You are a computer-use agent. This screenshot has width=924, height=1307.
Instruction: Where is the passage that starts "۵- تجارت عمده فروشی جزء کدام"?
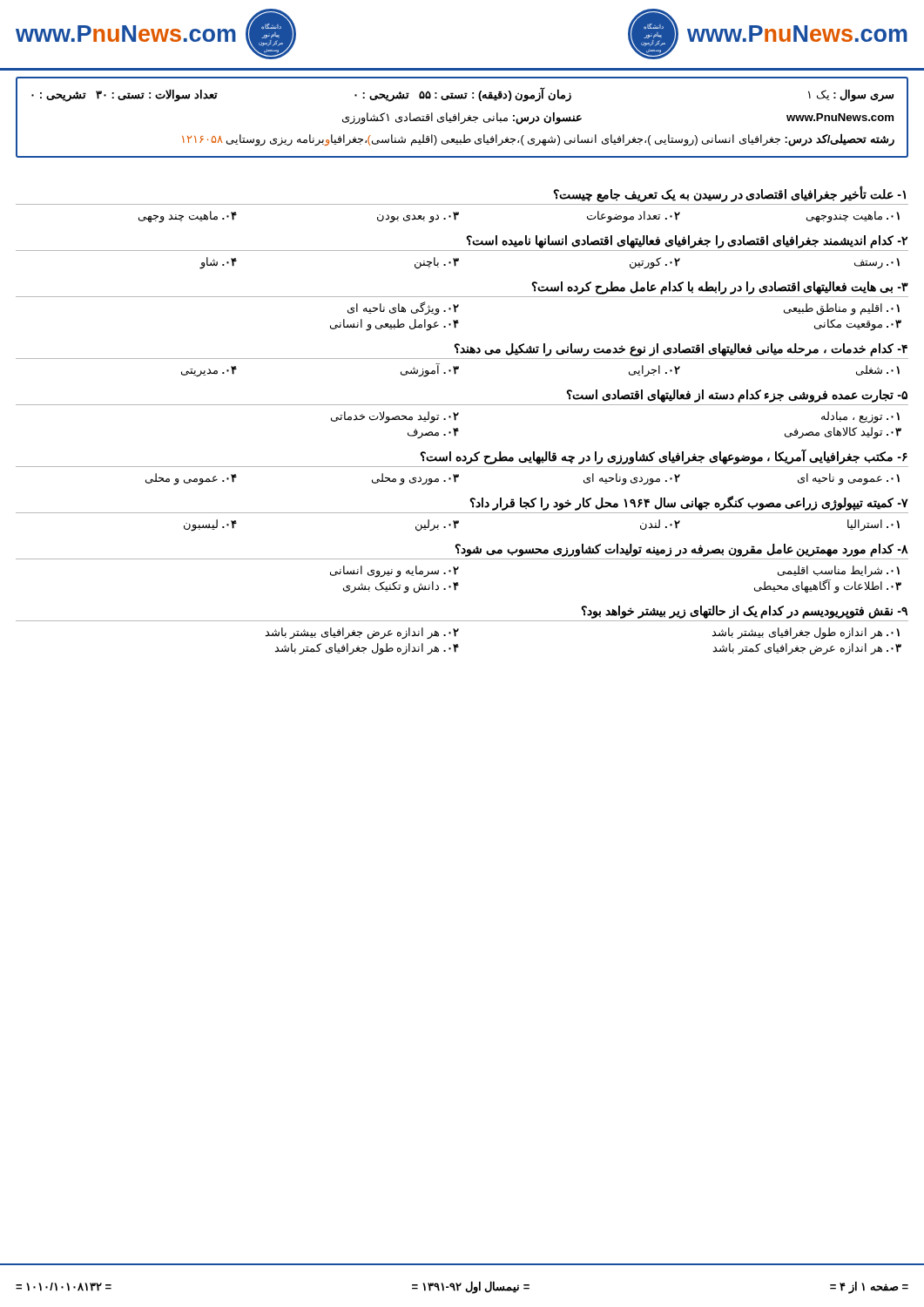click(462, 413)
